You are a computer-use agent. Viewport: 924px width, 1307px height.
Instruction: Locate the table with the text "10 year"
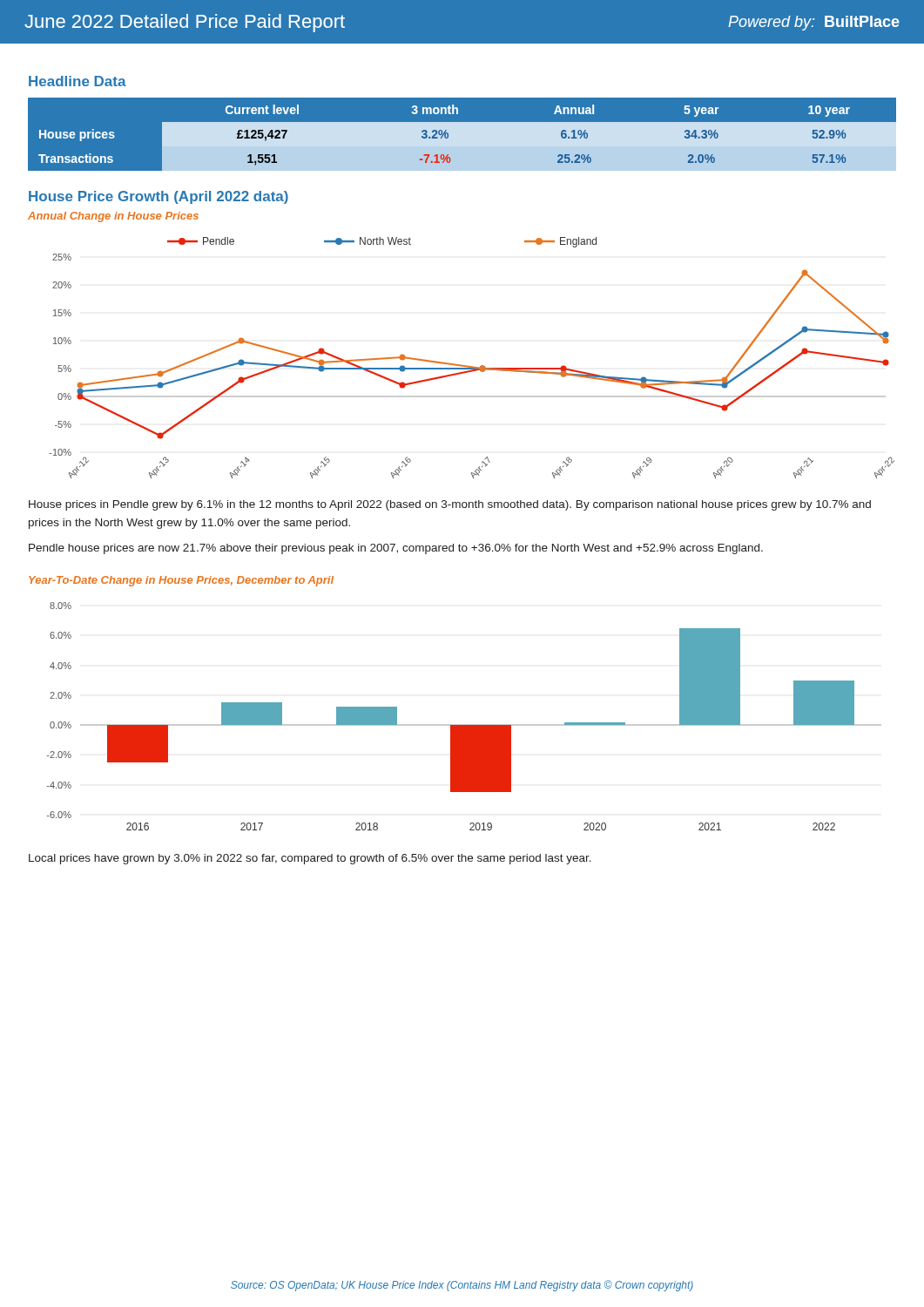(462, 134)
